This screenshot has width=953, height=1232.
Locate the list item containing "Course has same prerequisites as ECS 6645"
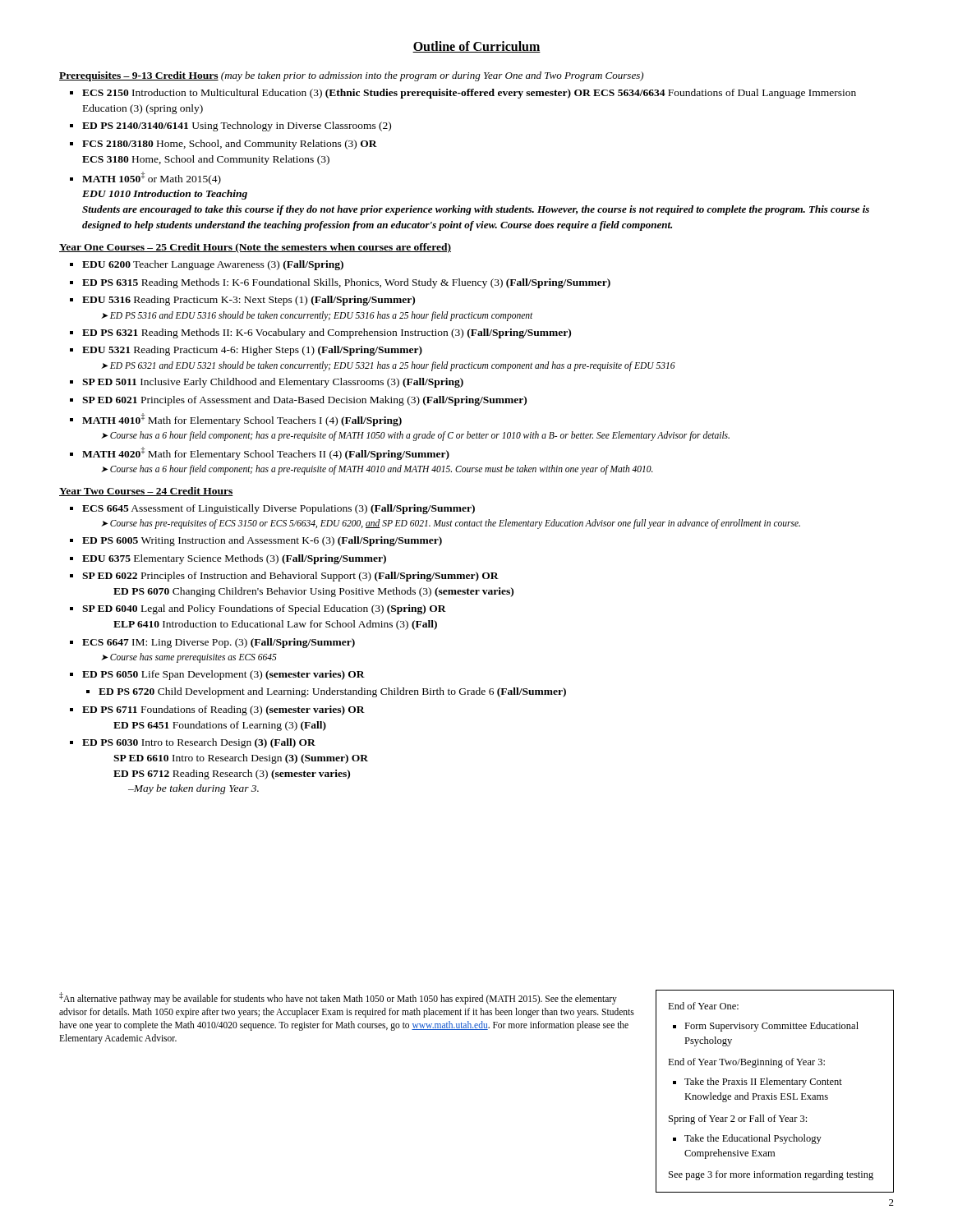pyautogui.click(x=189, y=658)
